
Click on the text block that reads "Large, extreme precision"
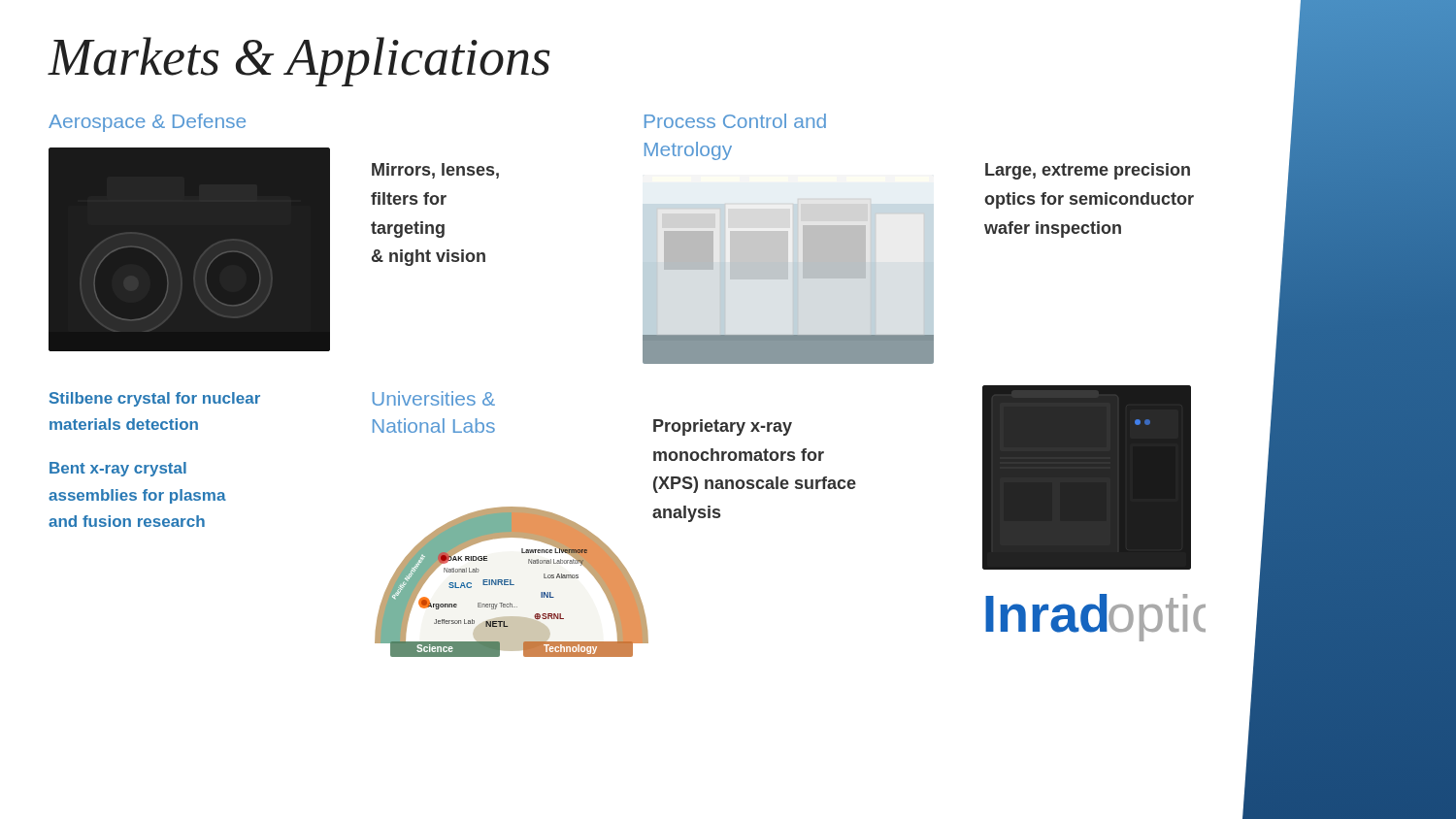[1089, 199]
